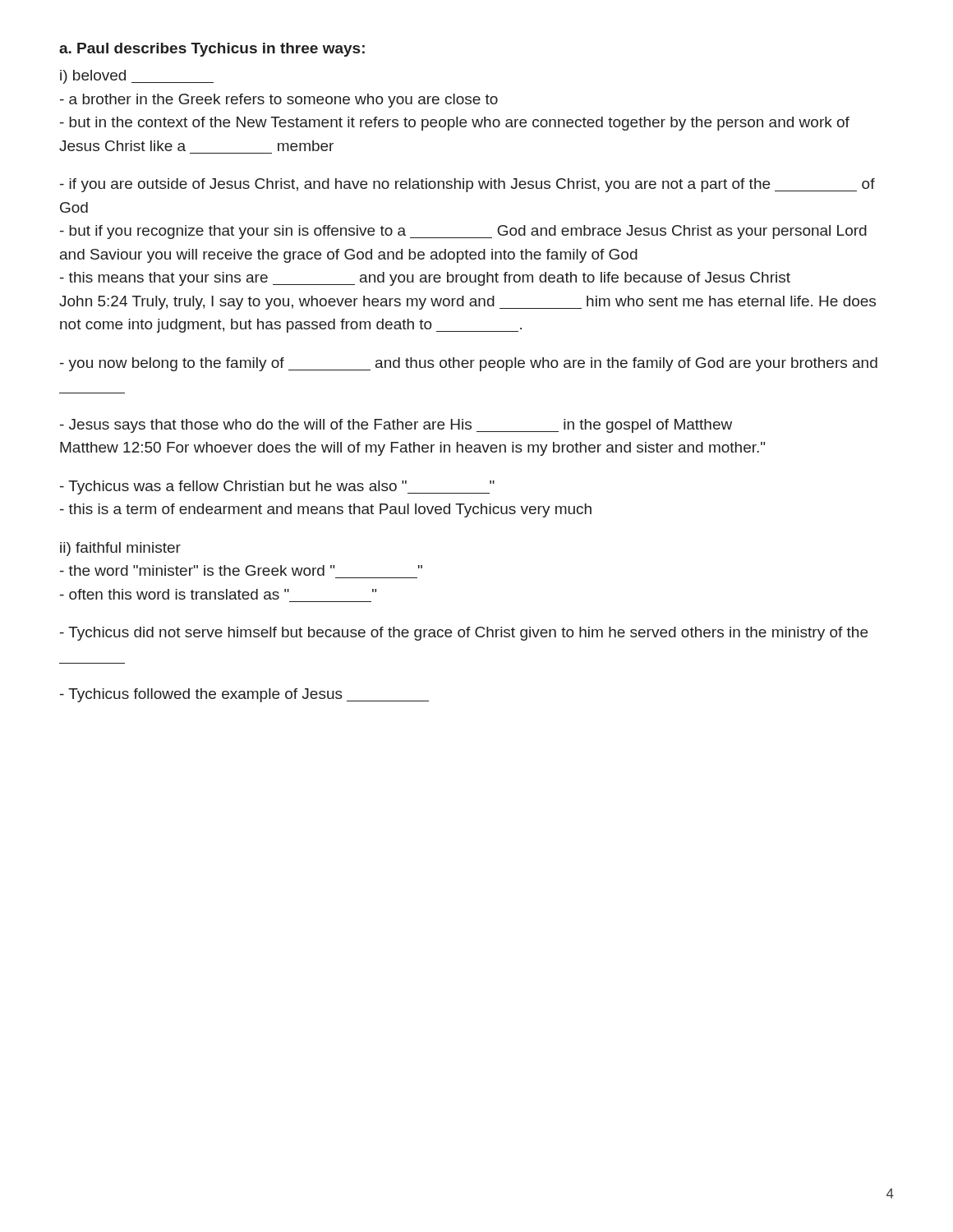Viewport: 953px width, 1232px height.
Task: Locate the block of text that opens with "Tychicus was a"
Action: (x=277, y=485)
